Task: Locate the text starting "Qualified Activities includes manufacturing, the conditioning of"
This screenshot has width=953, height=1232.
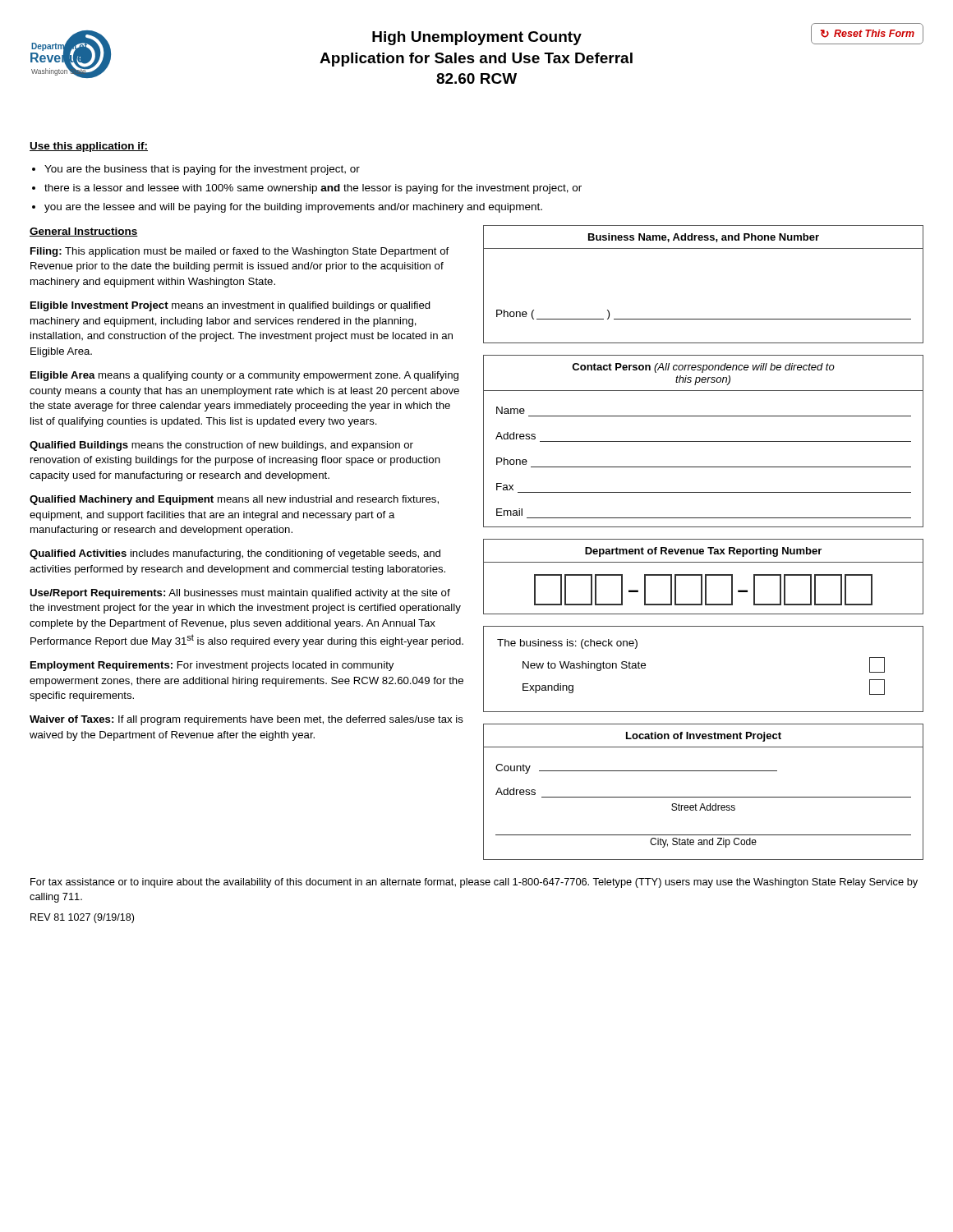Action: (238, 561)
